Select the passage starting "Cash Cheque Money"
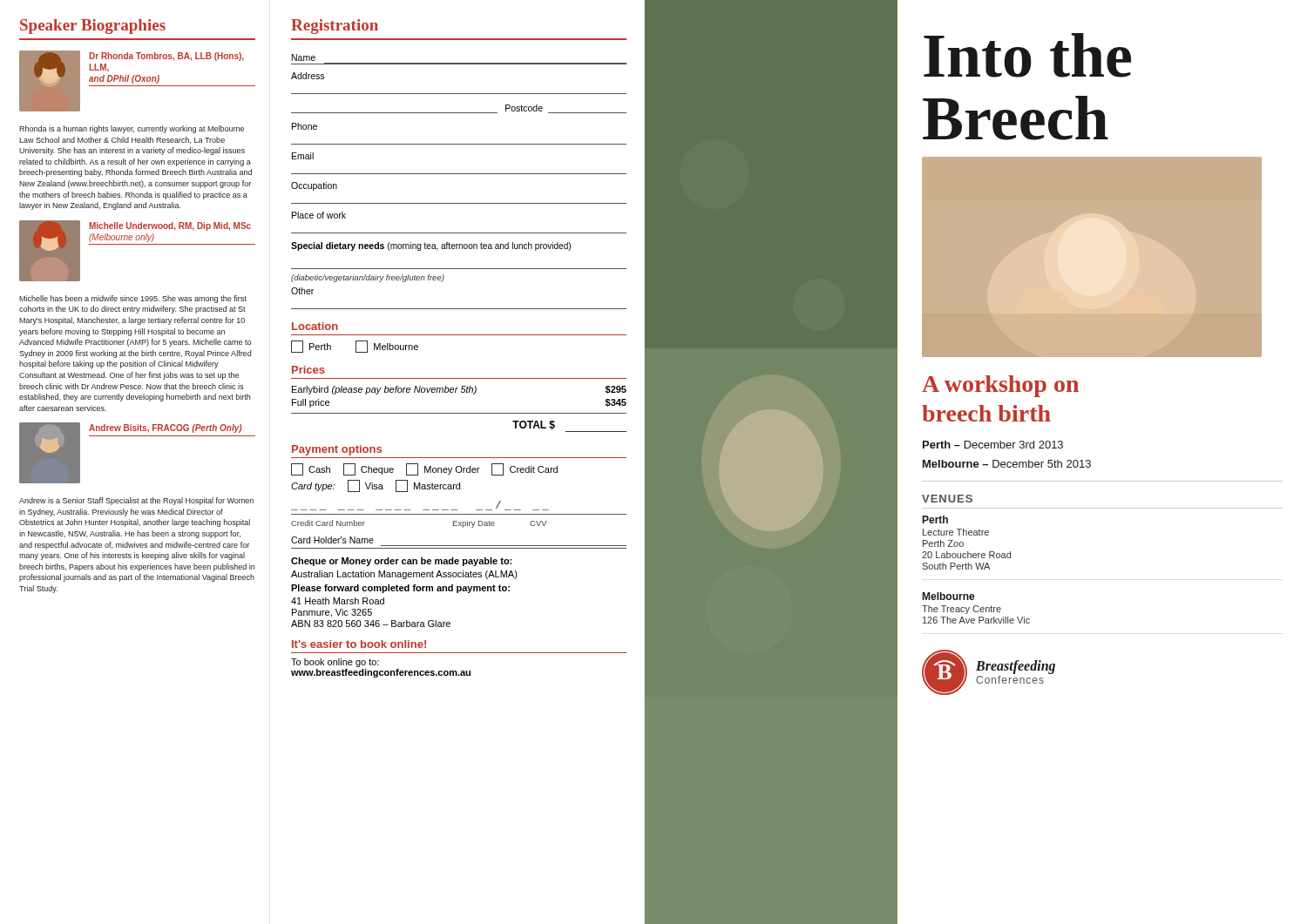This screenshot has height=924, width=1307. [459, 546]
